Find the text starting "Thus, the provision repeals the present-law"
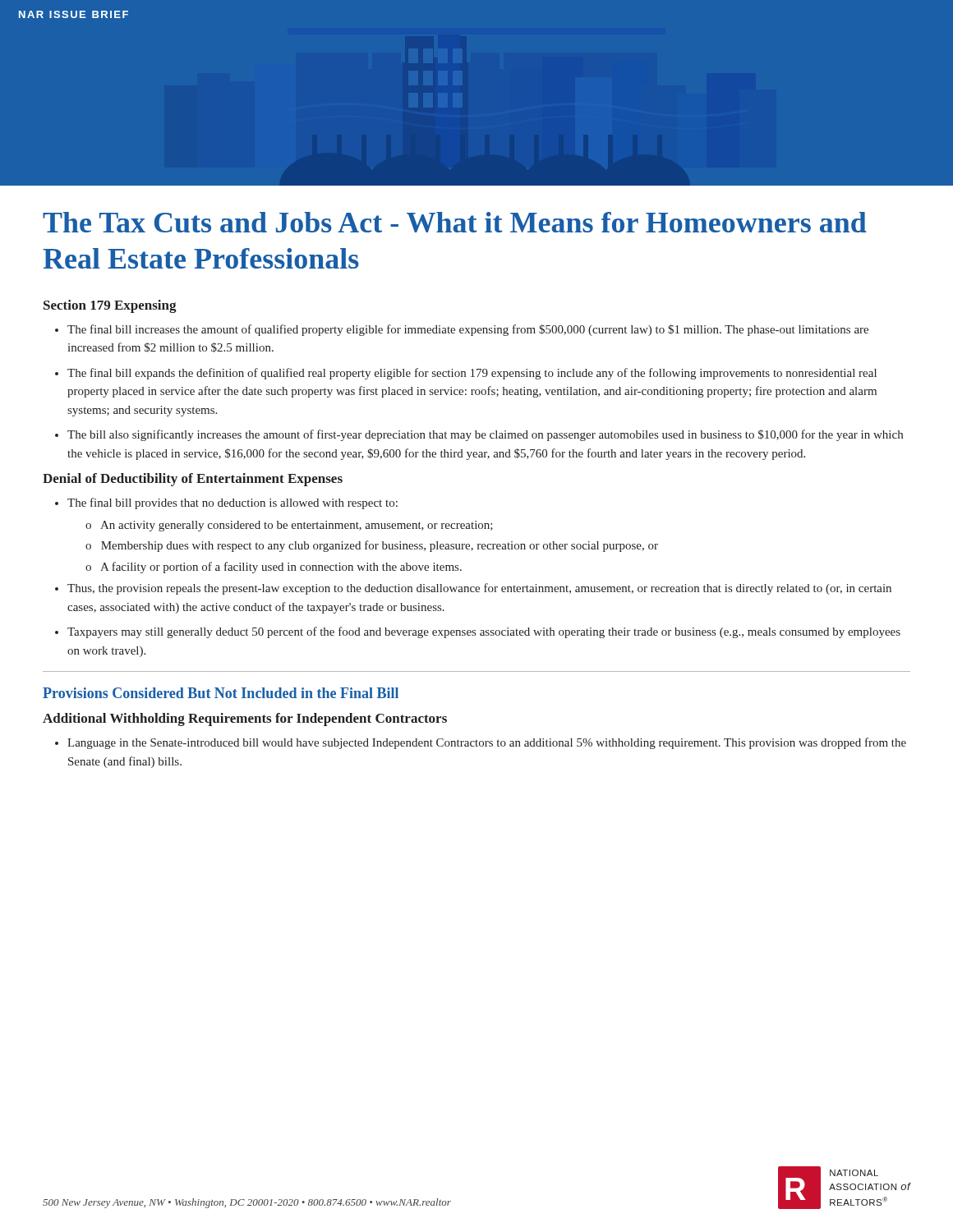Viewport: 953px width, 1232px height. click(x=476, y=598)
